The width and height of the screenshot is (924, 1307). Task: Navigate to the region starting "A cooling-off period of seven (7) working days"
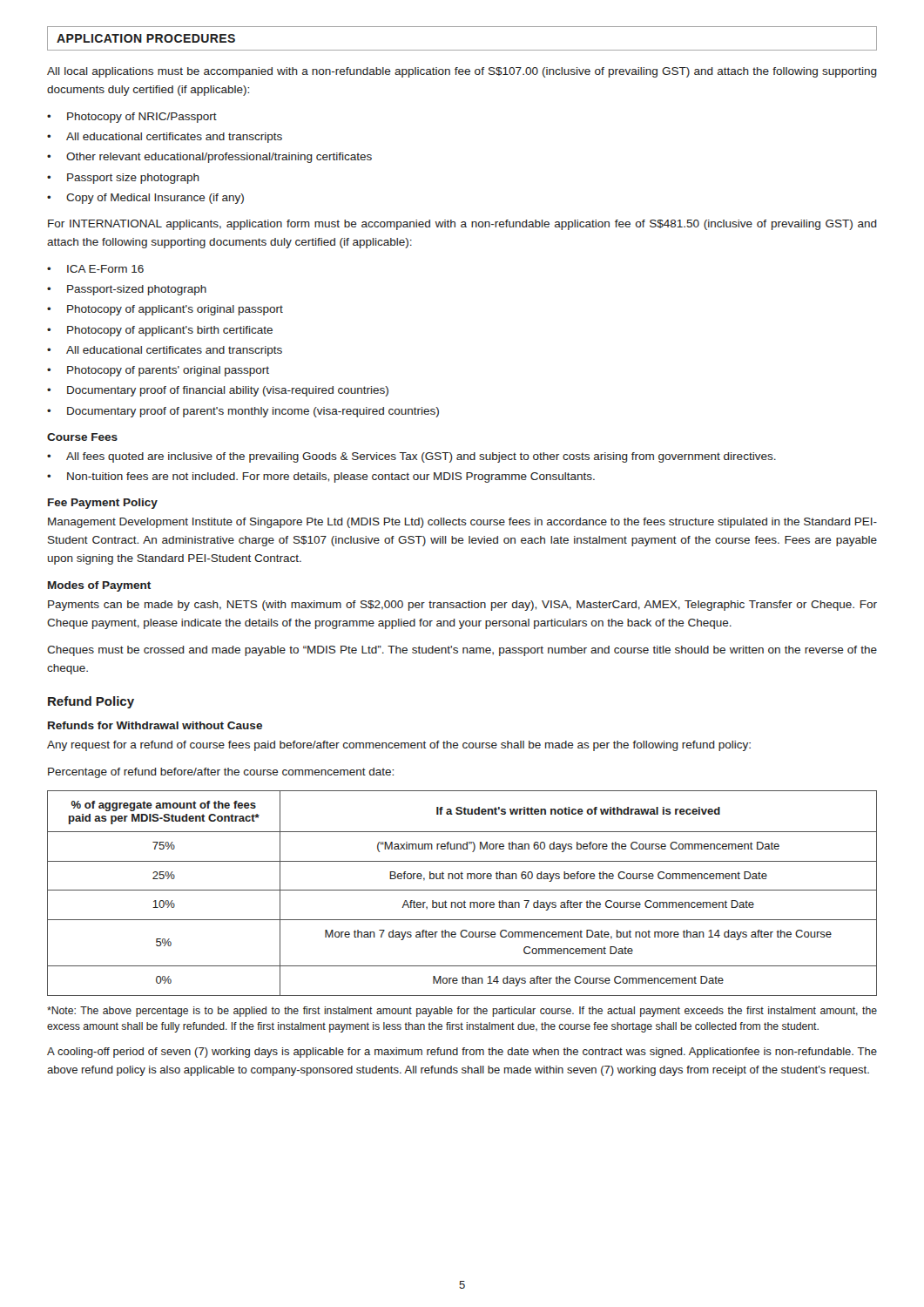pyautogui.click(x=462, y=1060)
